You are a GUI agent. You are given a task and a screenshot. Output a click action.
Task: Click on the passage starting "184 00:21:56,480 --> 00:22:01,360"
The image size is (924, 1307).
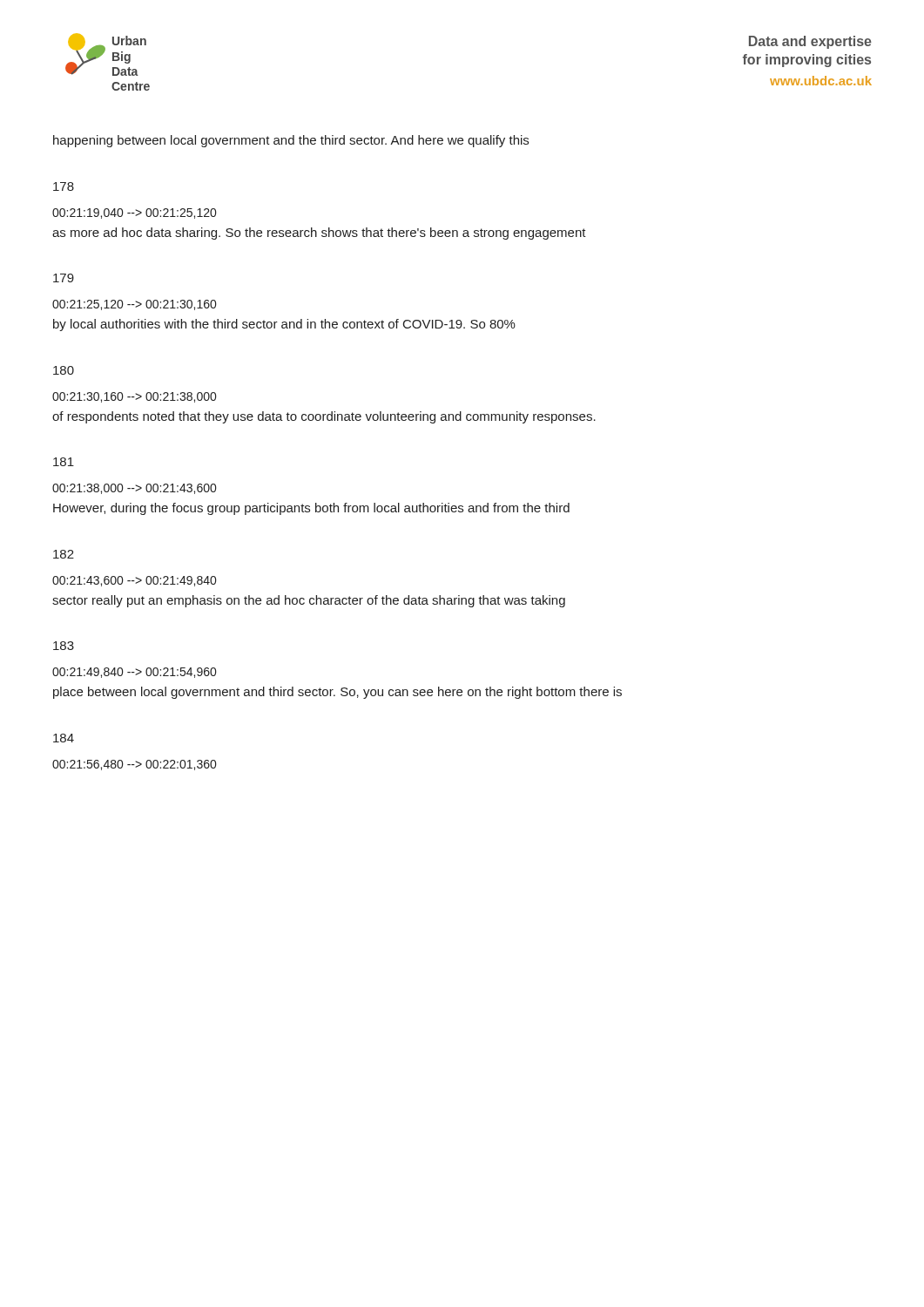[64, 738]
